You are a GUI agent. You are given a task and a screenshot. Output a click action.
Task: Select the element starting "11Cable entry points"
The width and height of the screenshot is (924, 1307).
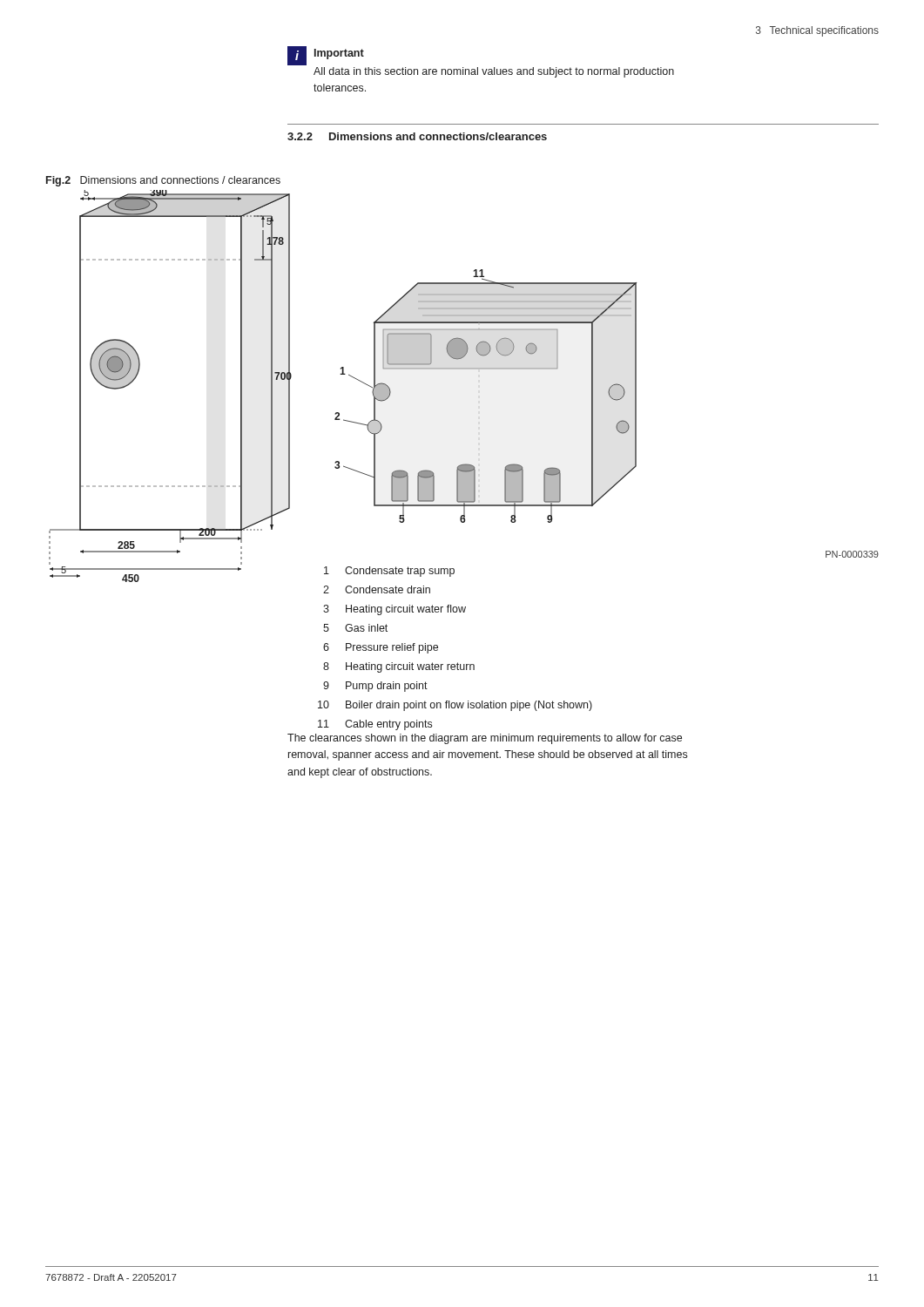(x=496, y=724)
